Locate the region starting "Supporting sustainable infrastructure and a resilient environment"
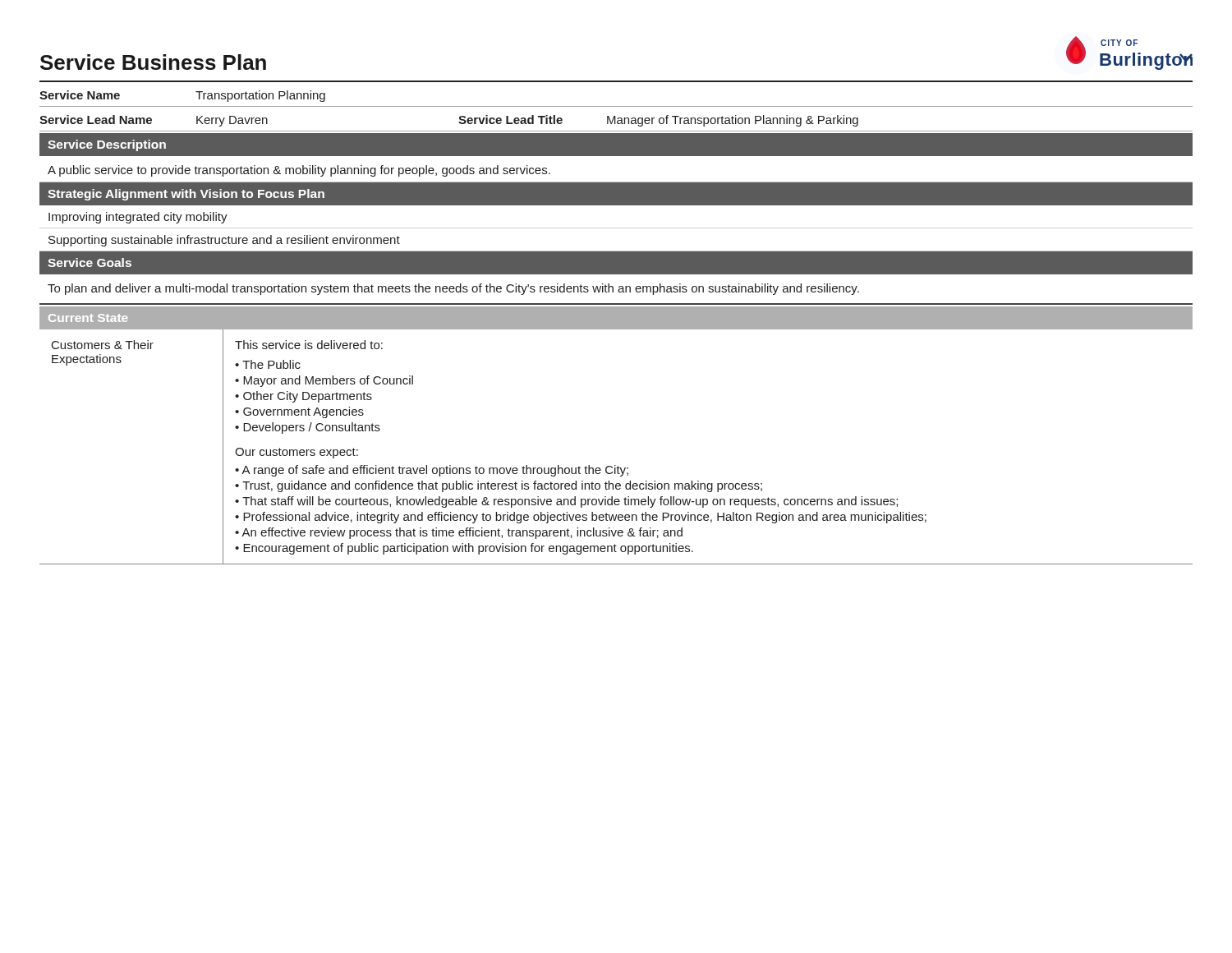Viewport: 1232px width, 953px height. (x=224, y=239)
